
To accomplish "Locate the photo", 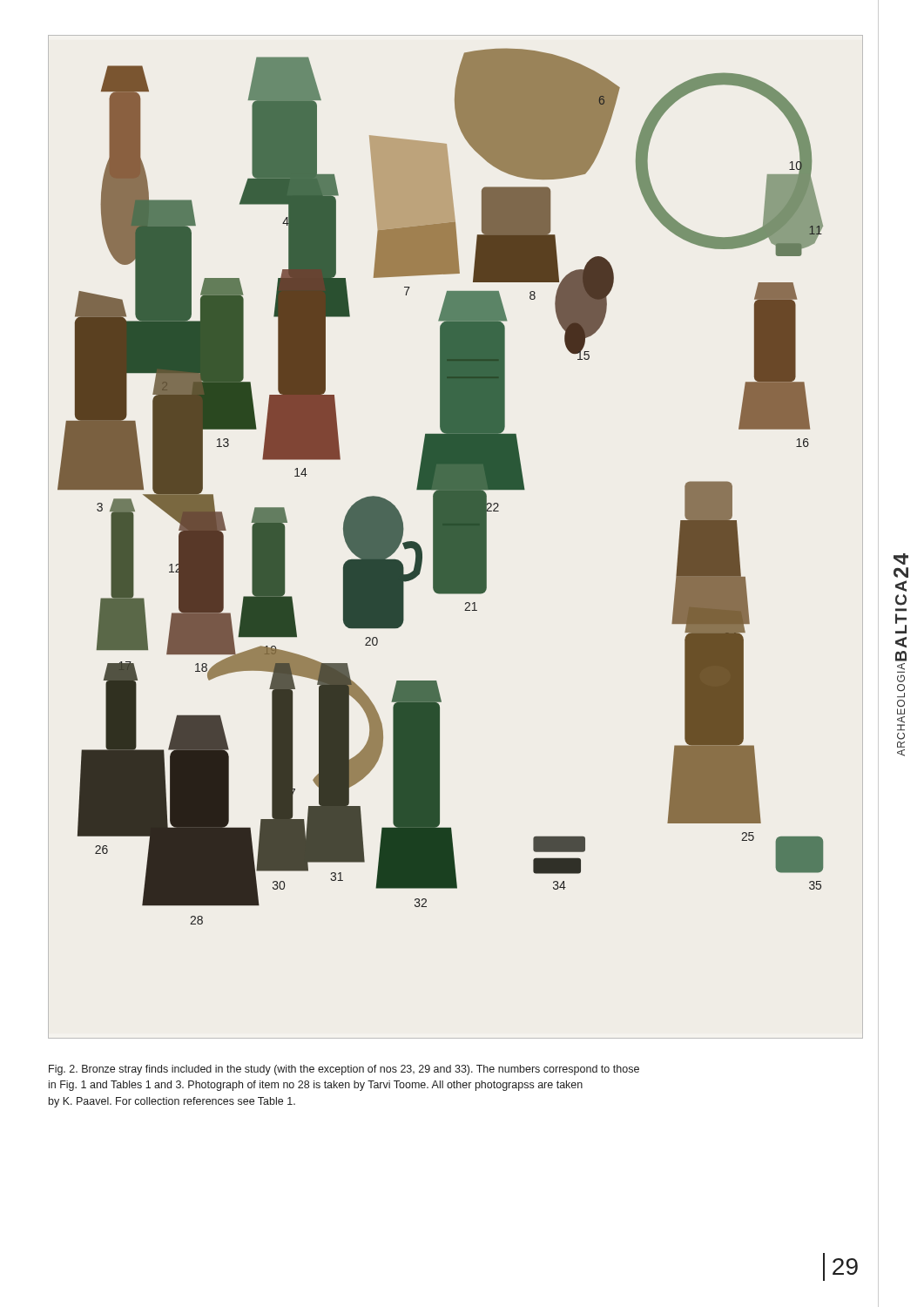I will (455, 537).
